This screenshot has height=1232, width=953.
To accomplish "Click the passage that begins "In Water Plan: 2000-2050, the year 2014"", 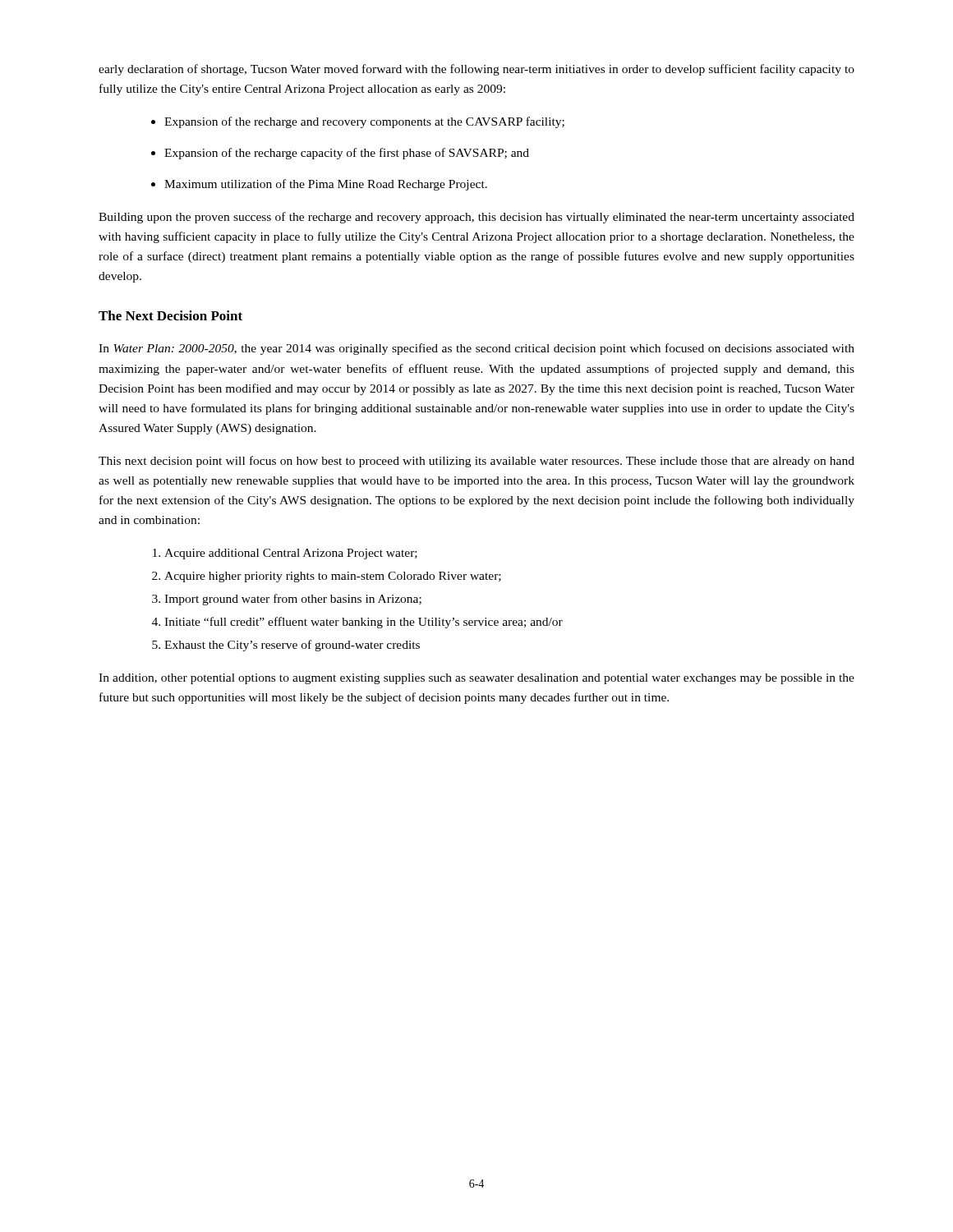I will point(476,388).
